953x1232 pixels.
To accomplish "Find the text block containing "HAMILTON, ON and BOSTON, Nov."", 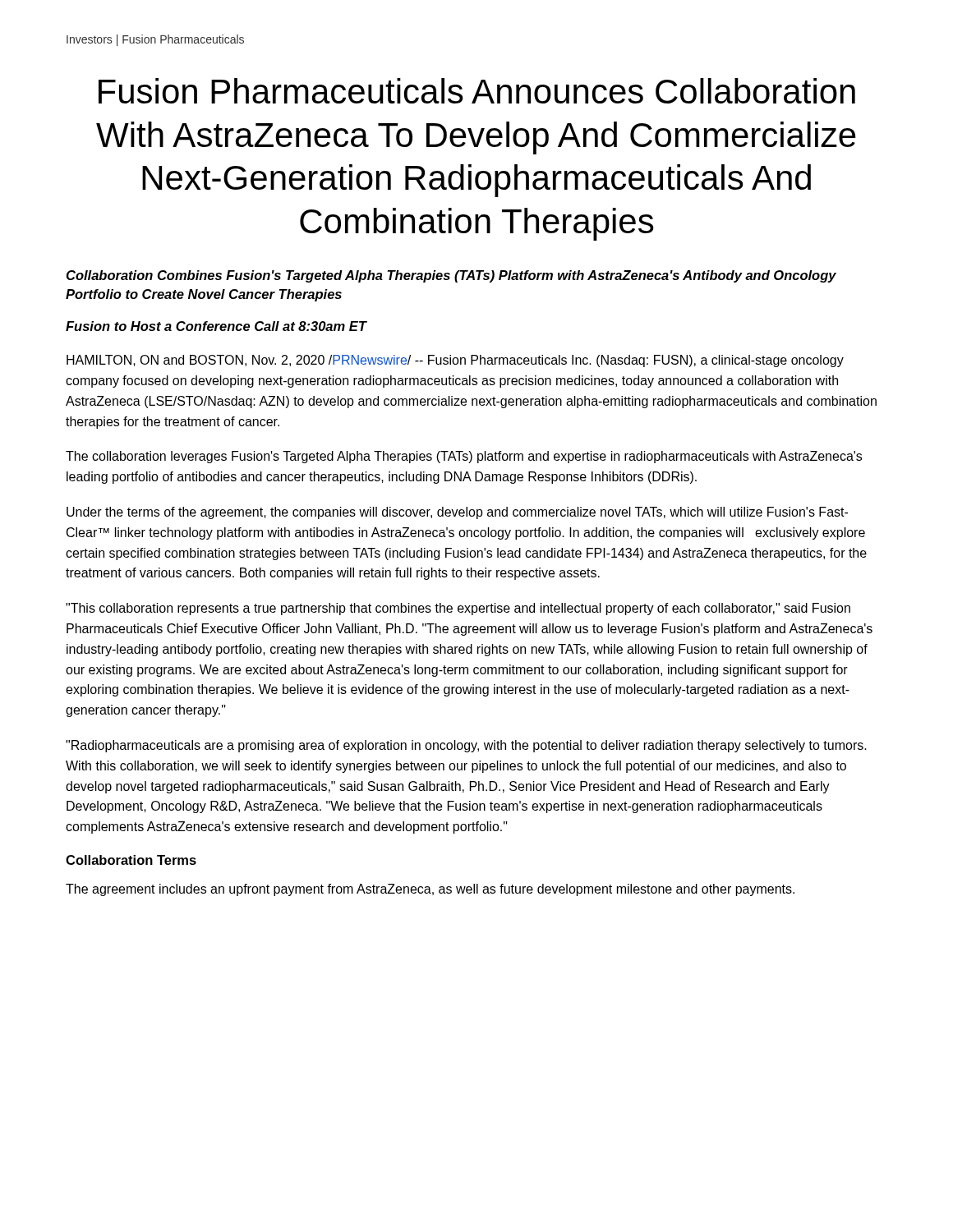I will click(471, 391).
